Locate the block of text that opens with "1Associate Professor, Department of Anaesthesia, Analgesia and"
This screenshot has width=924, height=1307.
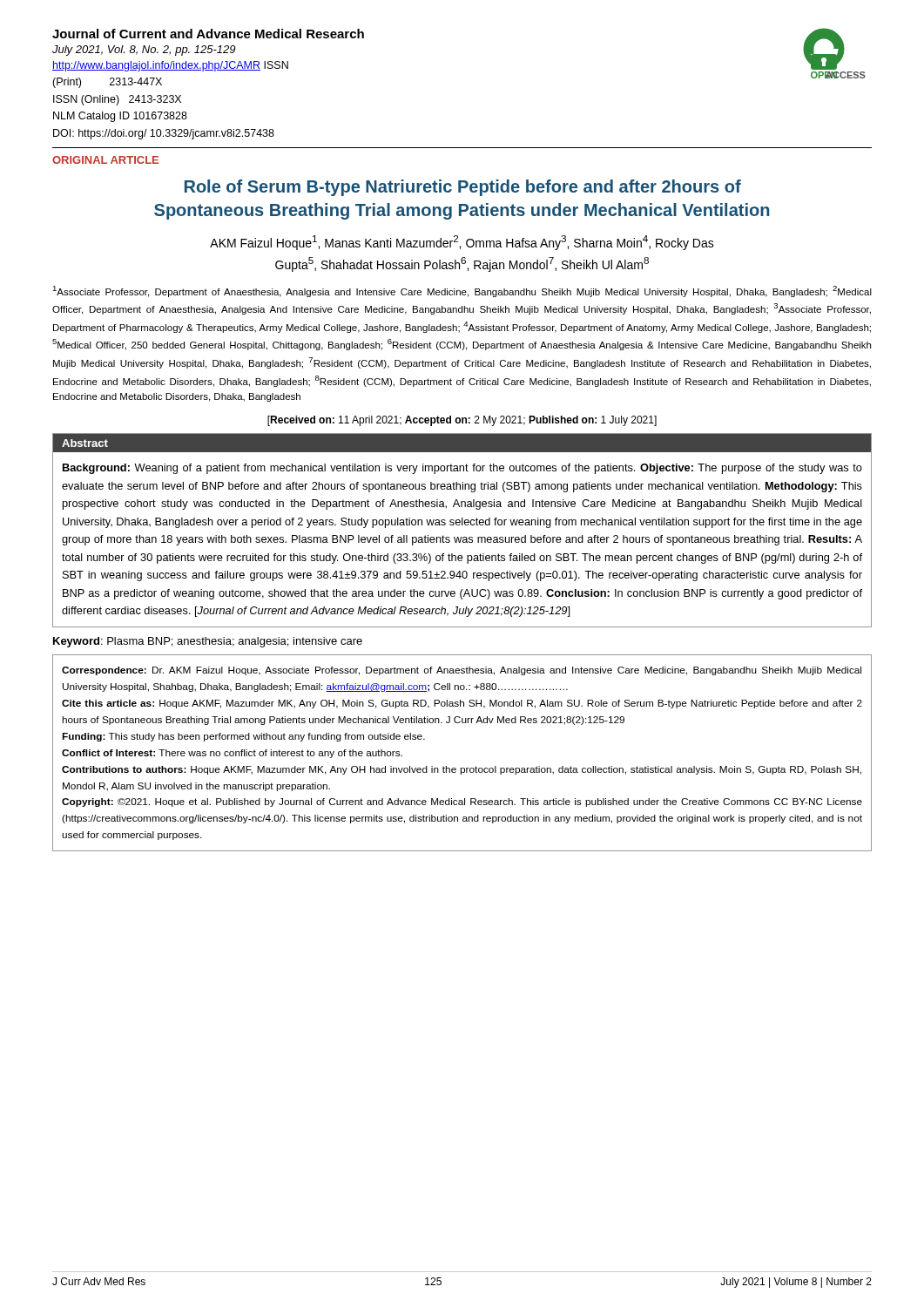tap(462, 342)
